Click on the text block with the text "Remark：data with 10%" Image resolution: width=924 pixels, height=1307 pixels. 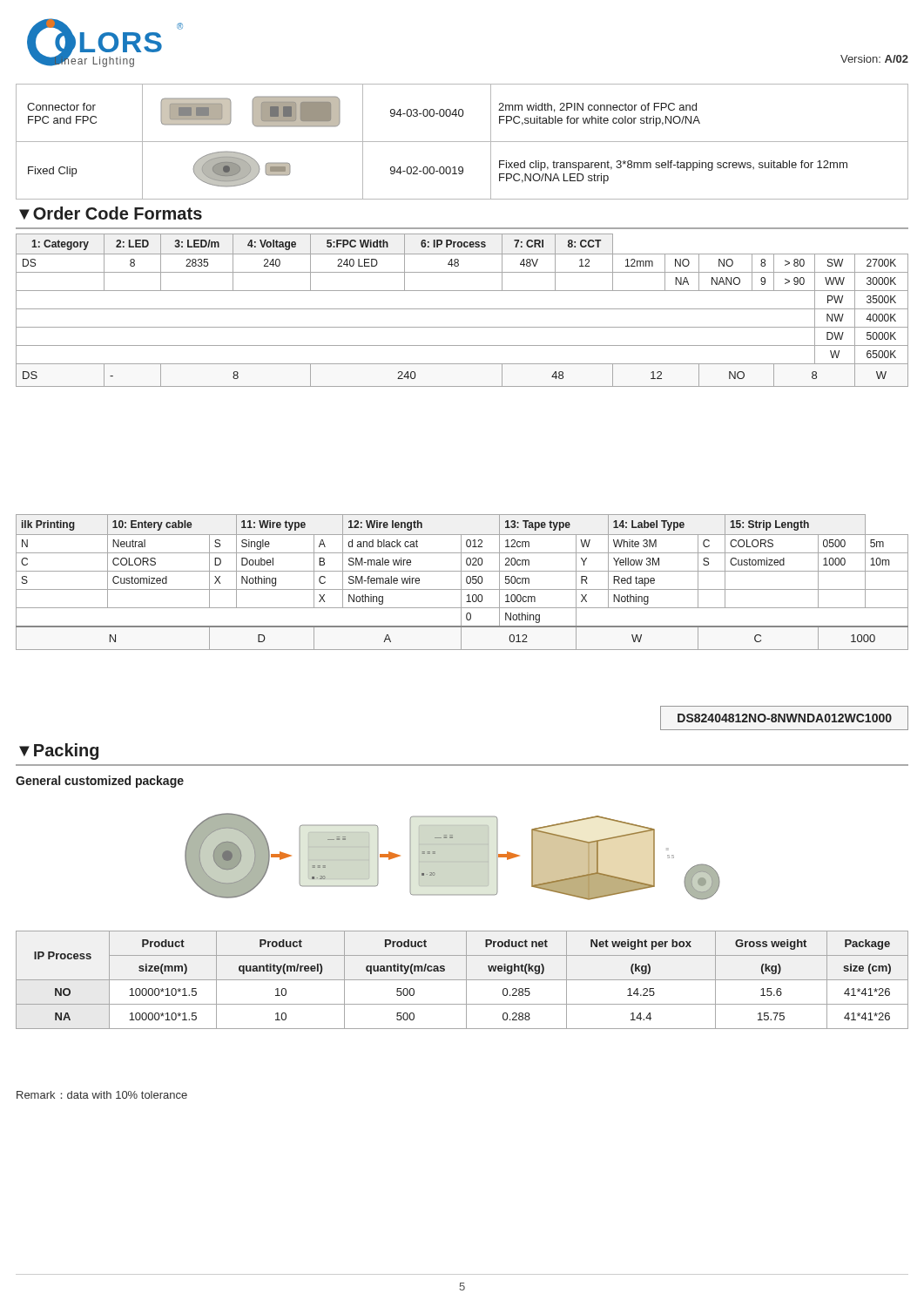[102, 1095]
